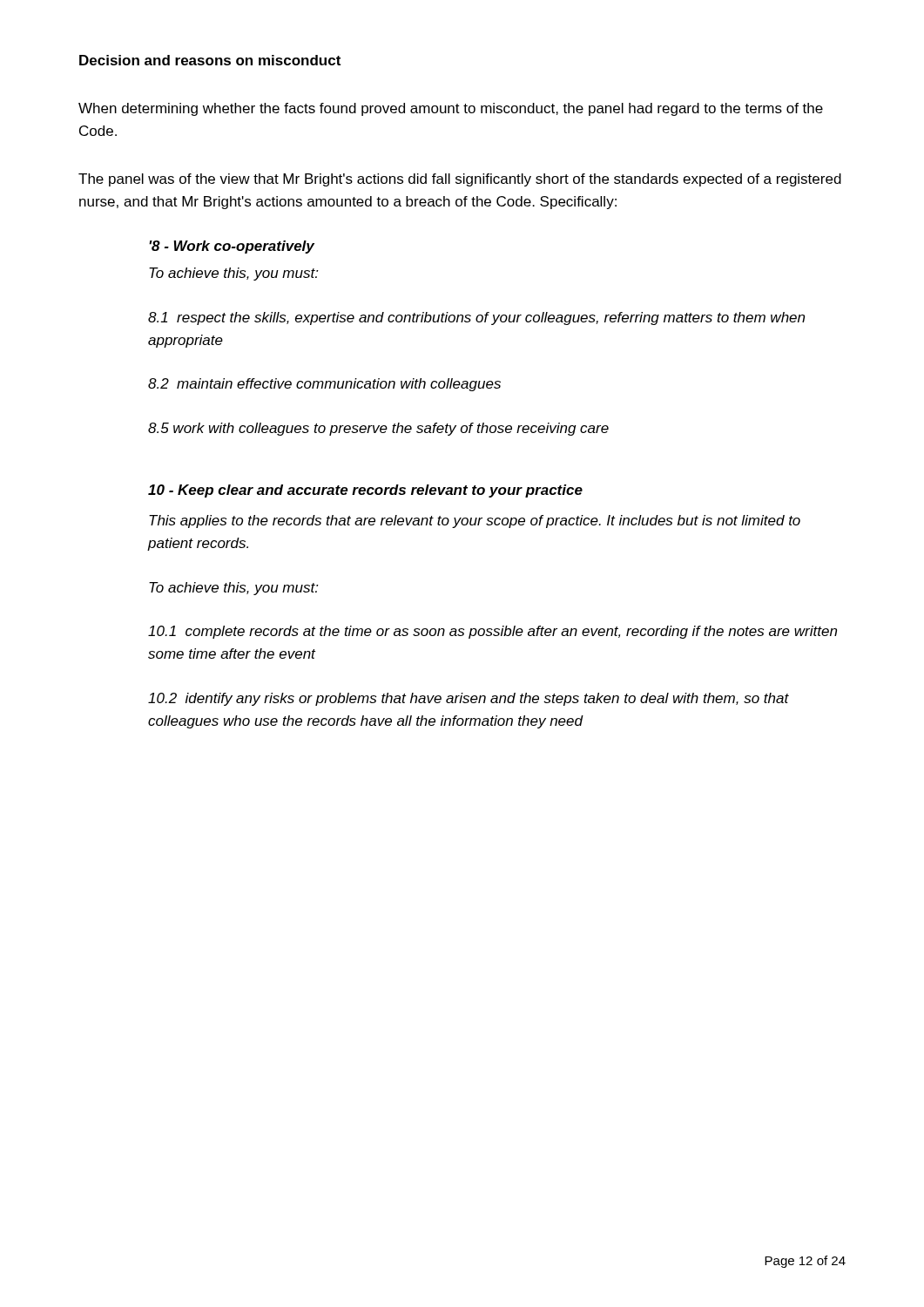Where does it say "2 maintain effective communication with colleagues"?
This screenshot has width=924, height=1307.
click(x=325, y=384)
